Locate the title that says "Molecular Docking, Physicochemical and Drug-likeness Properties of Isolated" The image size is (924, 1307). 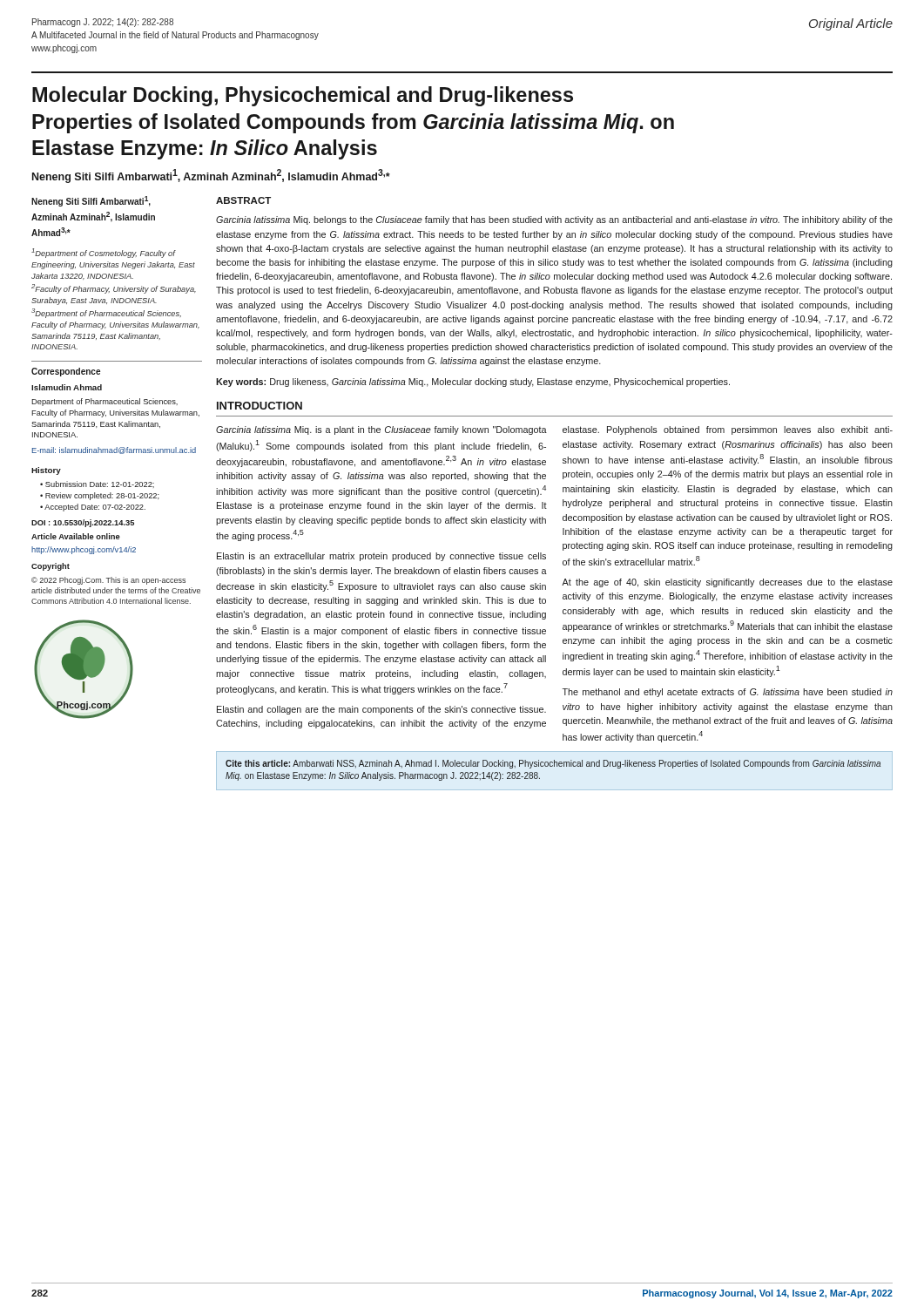pyautogui.click(x=353, y=122)
